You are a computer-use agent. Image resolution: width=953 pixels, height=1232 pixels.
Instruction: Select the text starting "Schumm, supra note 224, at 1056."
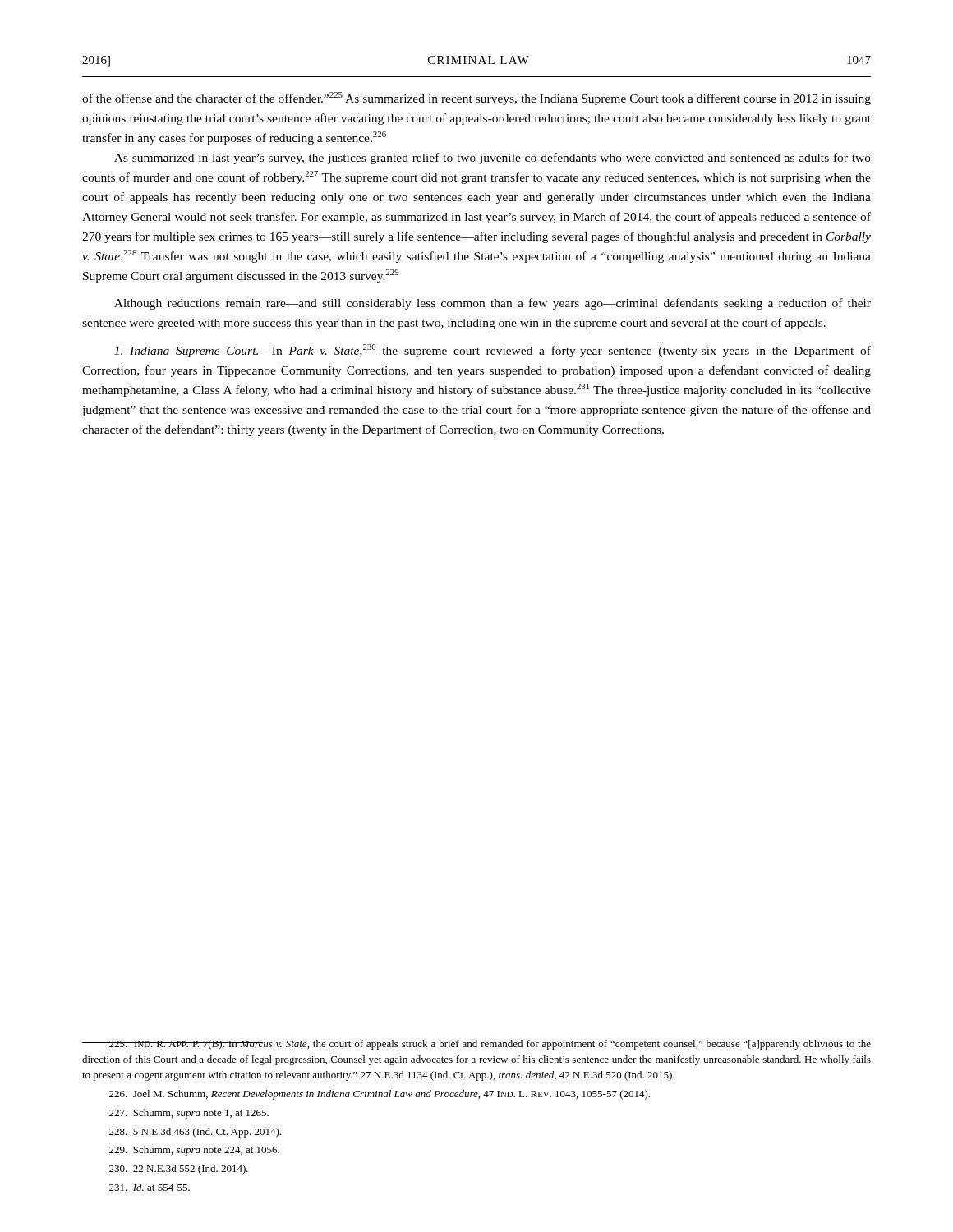194,1151
